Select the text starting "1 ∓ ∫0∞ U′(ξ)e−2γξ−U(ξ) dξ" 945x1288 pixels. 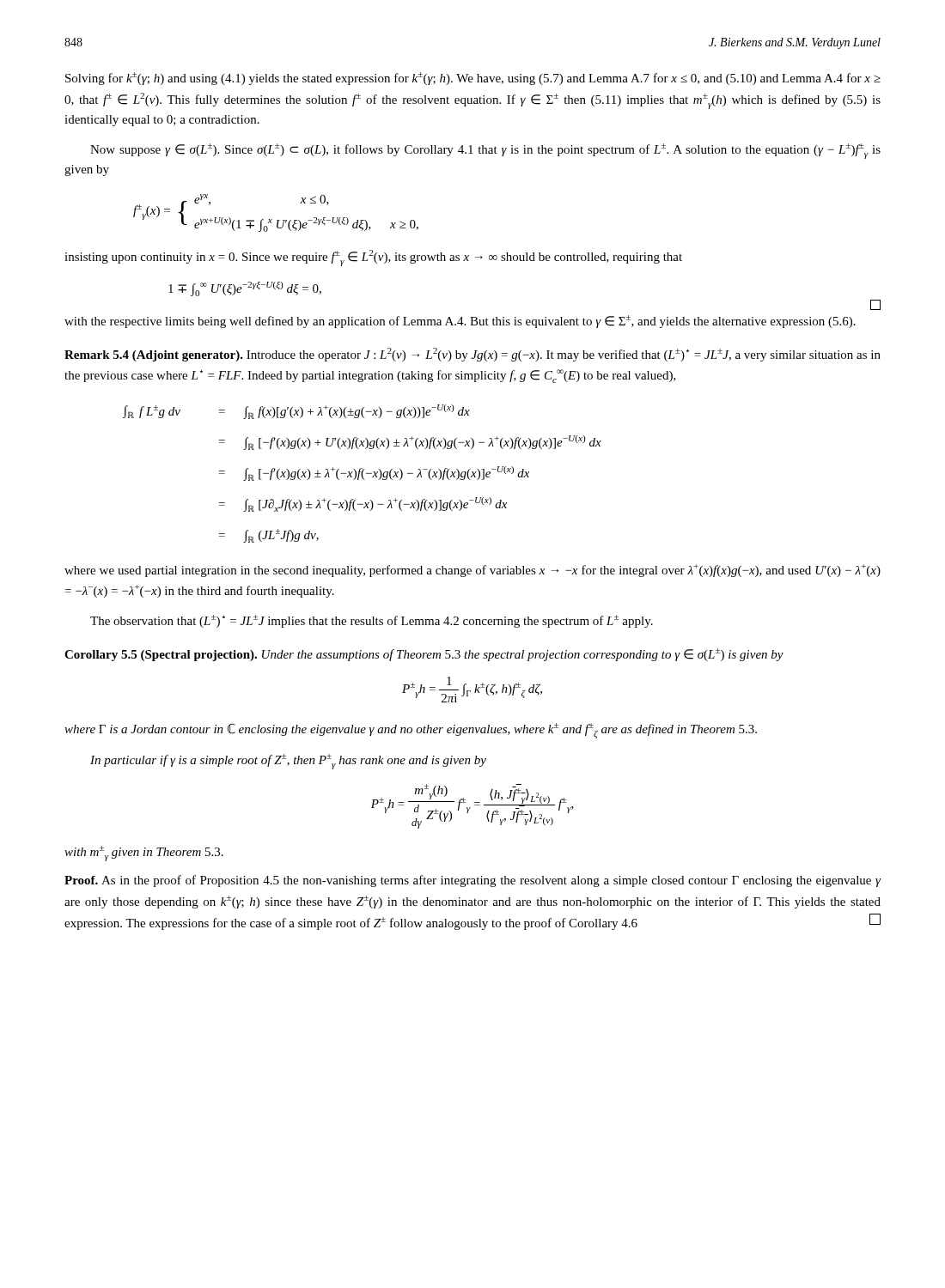245,288
